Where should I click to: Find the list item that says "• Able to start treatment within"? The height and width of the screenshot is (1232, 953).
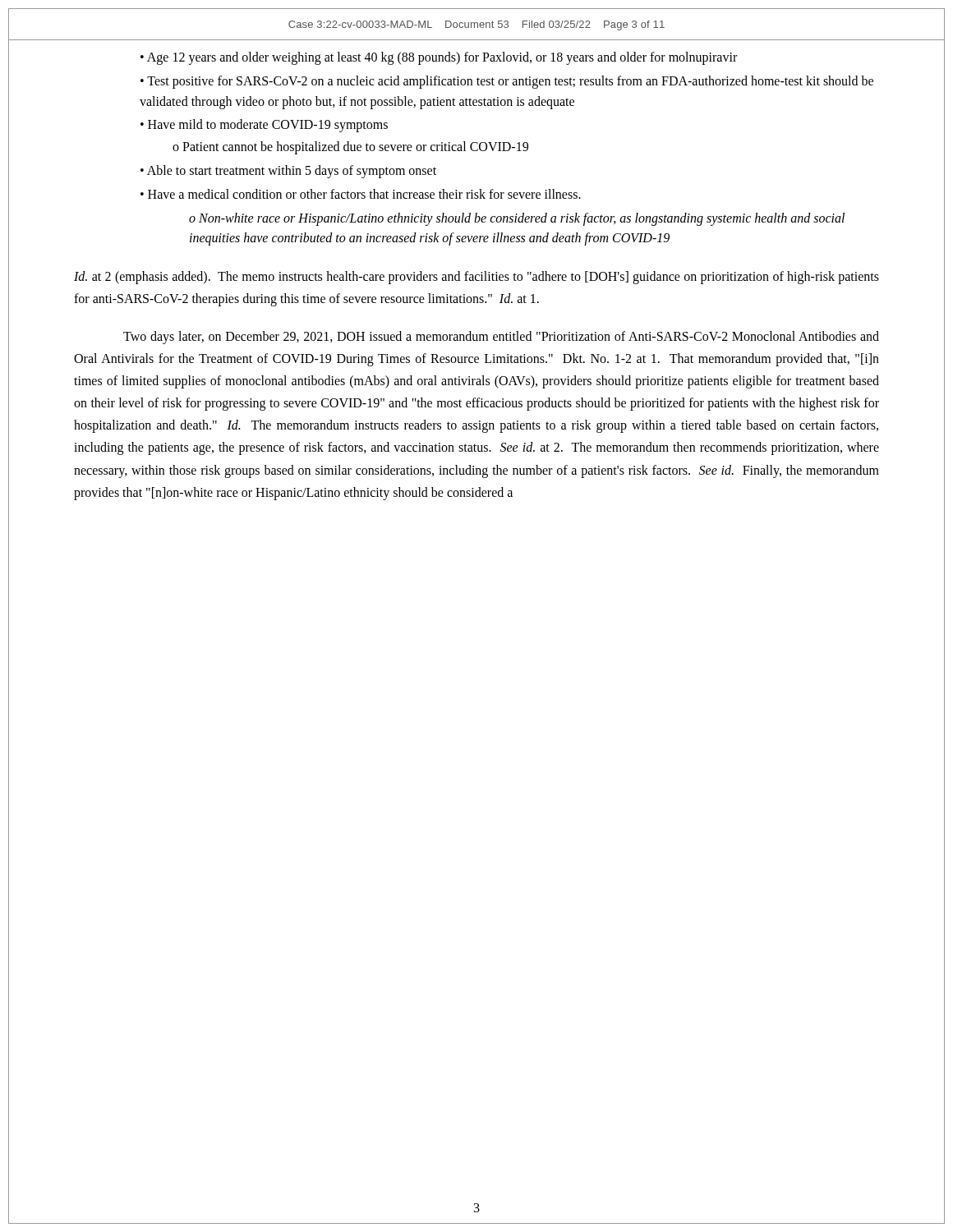[x=288, y=170]
